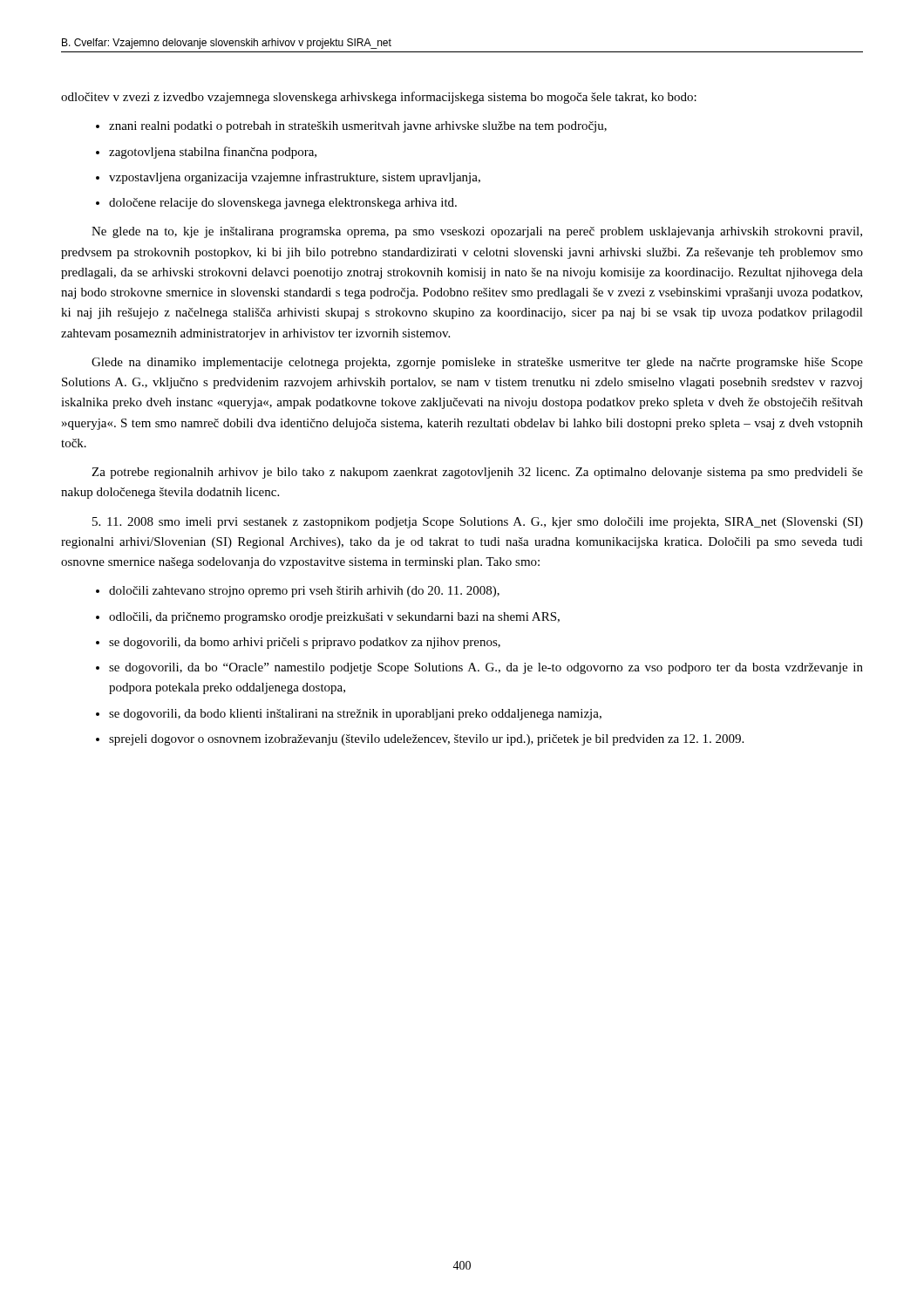The image size is (924, 1308).
Task: Locate the passage starting "Ne glede na to, kje je inštalirana programska"
Action: point(462,283)
